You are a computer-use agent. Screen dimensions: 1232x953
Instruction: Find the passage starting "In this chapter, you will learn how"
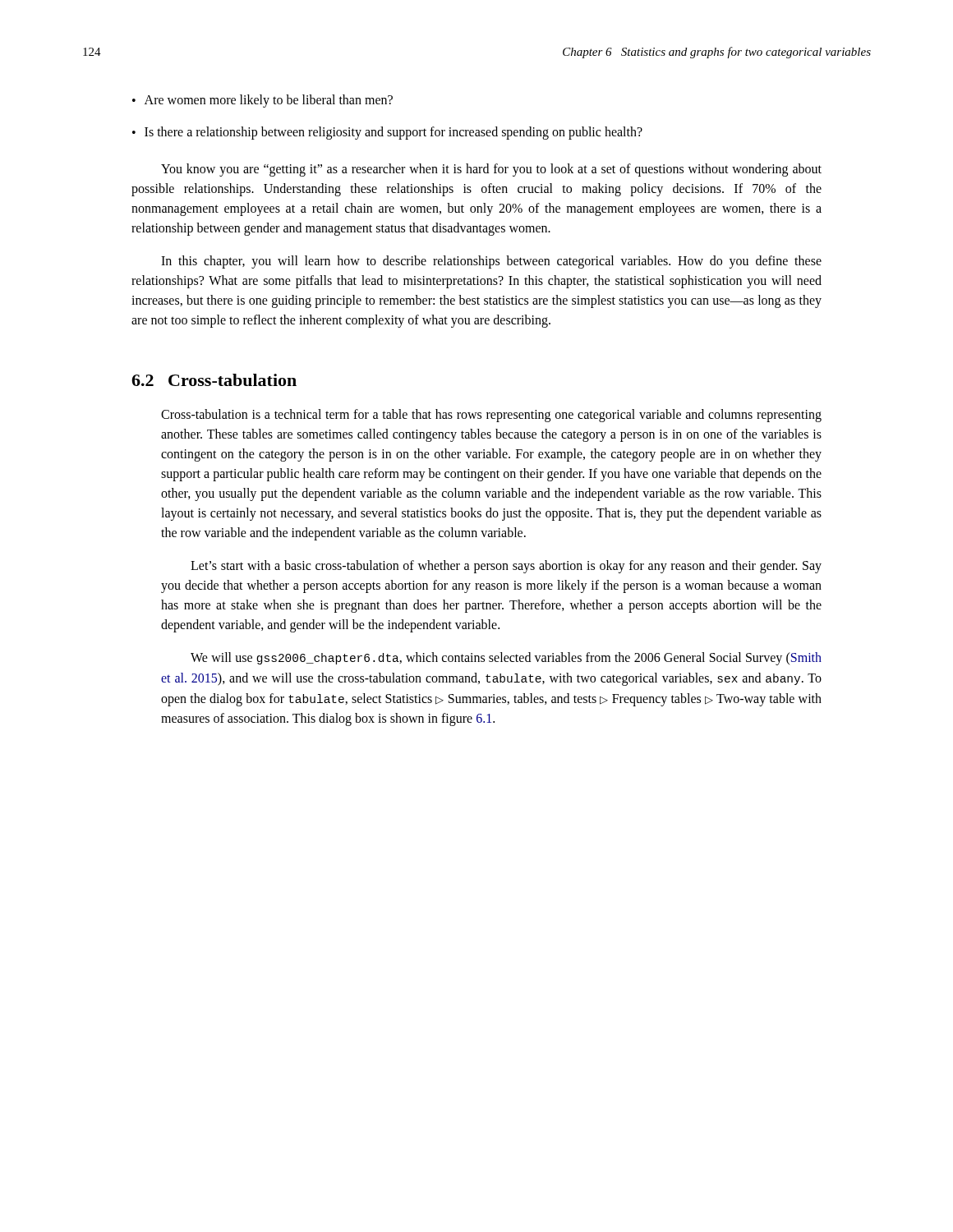476,290
